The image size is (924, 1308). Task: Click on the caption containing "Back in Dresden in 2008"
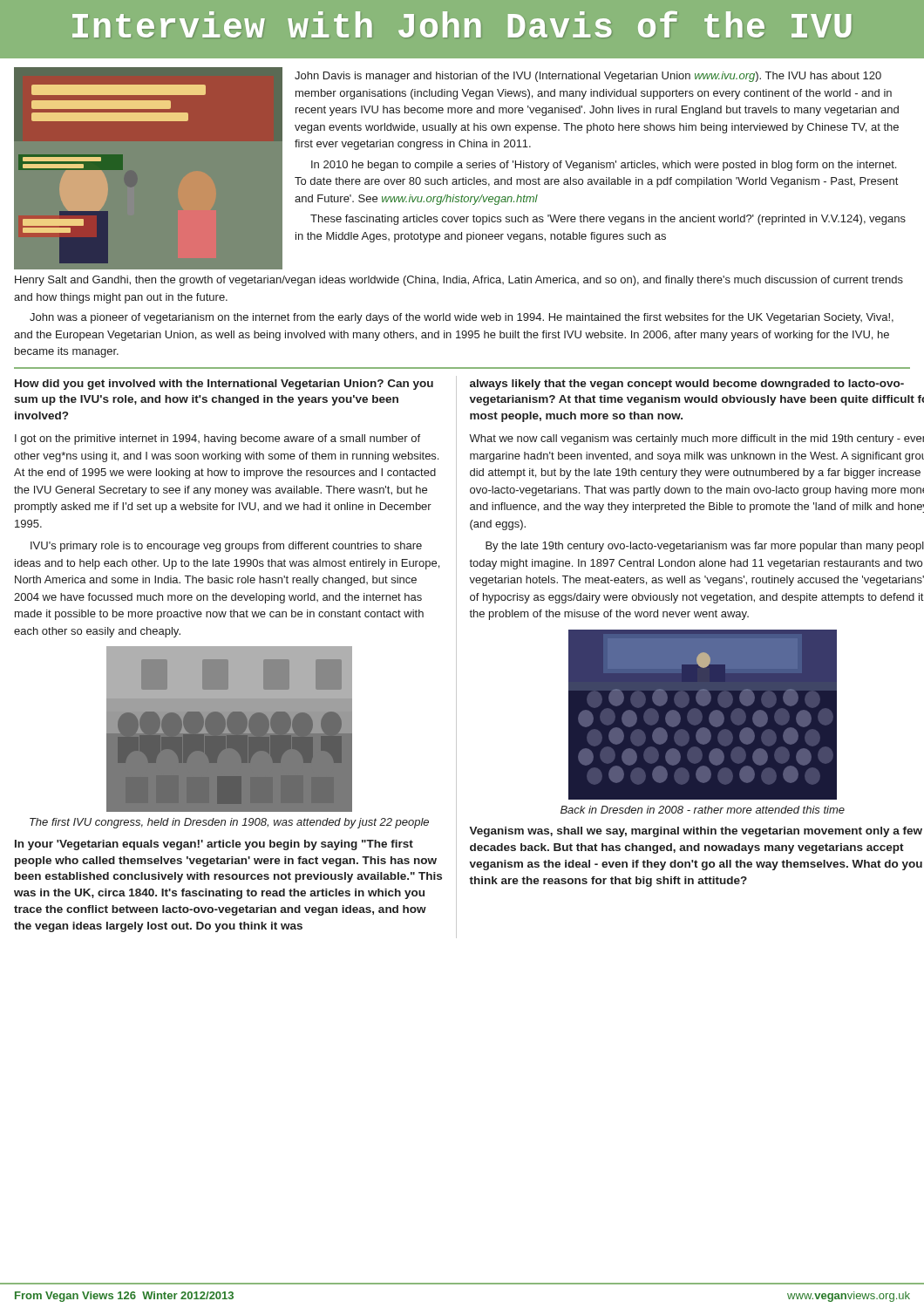tap(702, 809)
